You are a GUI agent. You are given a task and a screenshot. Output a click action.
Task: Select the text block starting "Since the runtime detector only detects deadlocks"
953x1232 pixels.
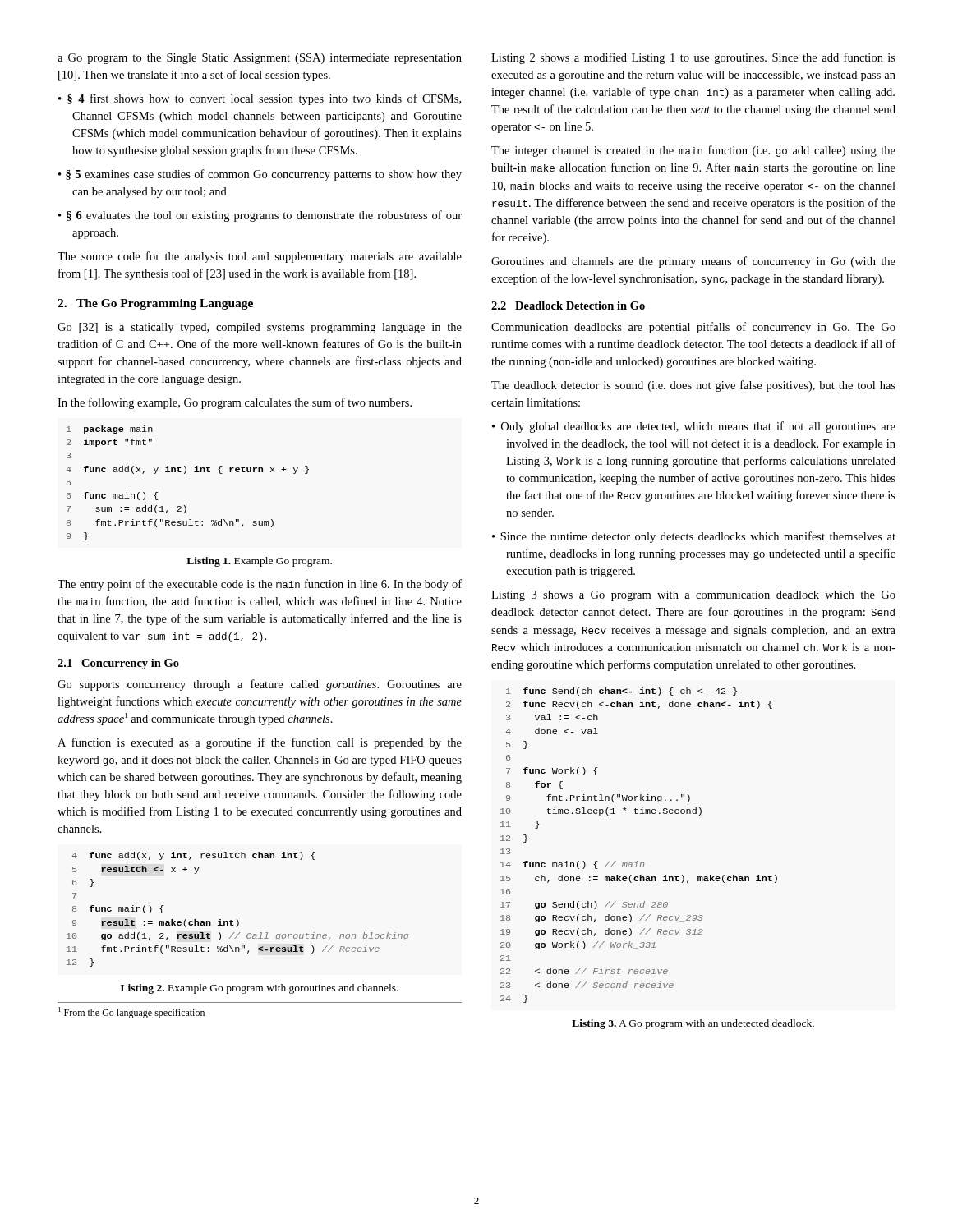[x=693, y=554]
